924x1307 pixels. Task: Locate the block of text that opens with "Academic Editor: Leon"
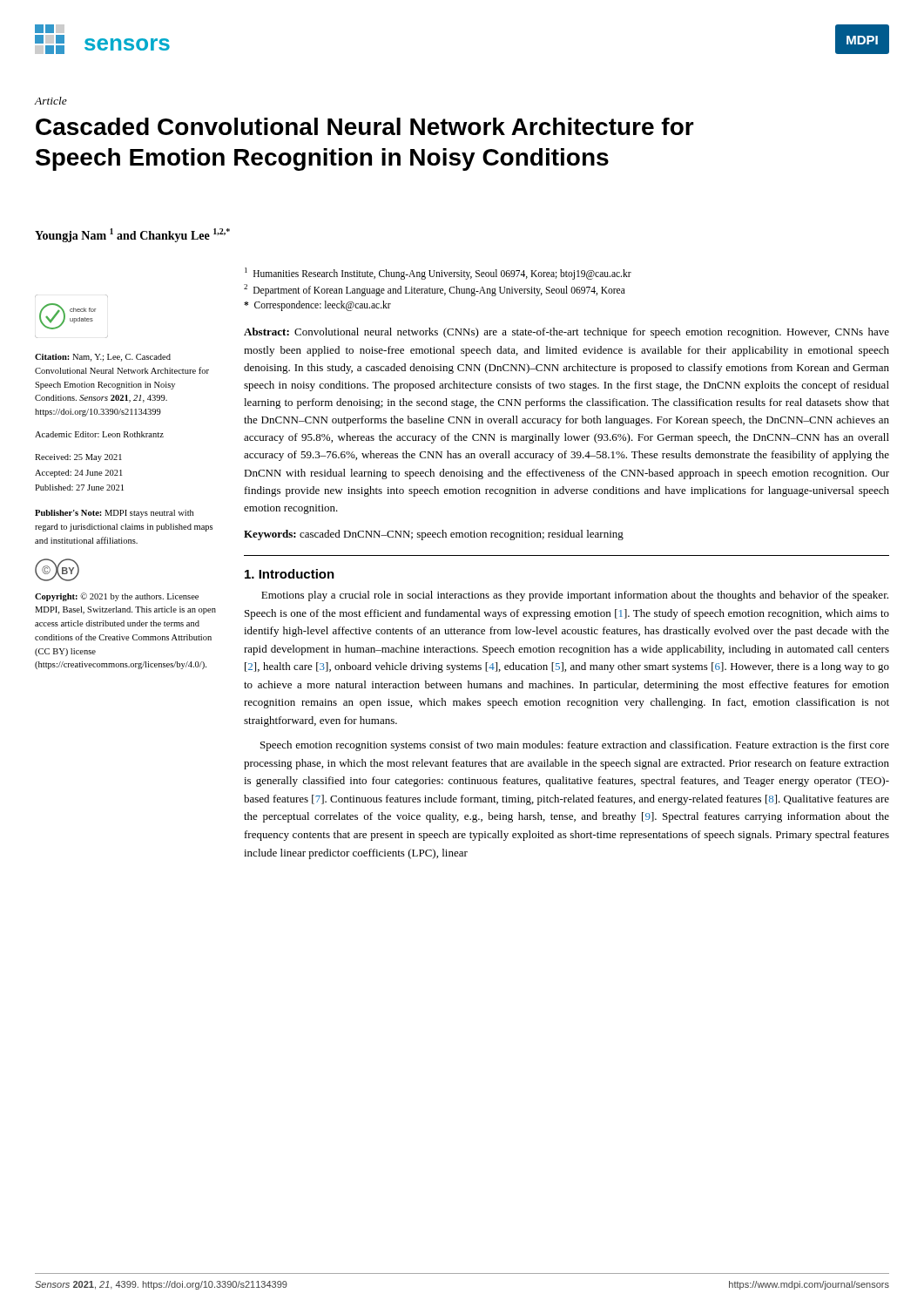[99, 434]
